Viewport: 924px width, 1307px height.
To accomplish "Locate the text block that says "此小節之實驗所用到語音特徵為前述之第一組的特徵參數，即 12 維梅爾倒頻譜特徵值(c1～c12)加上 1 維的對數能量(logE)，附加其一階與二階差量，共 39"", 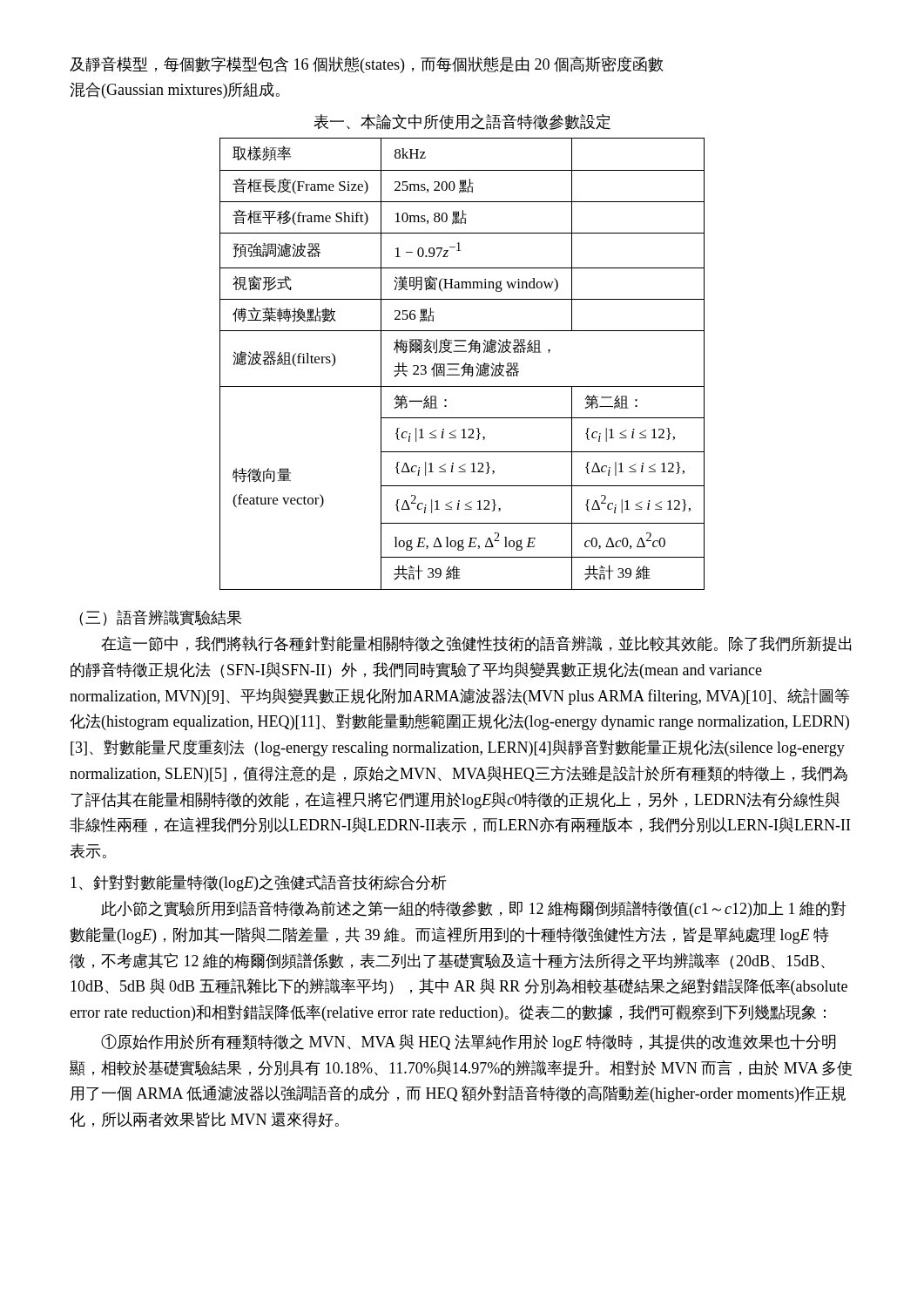I will point(459,961).
